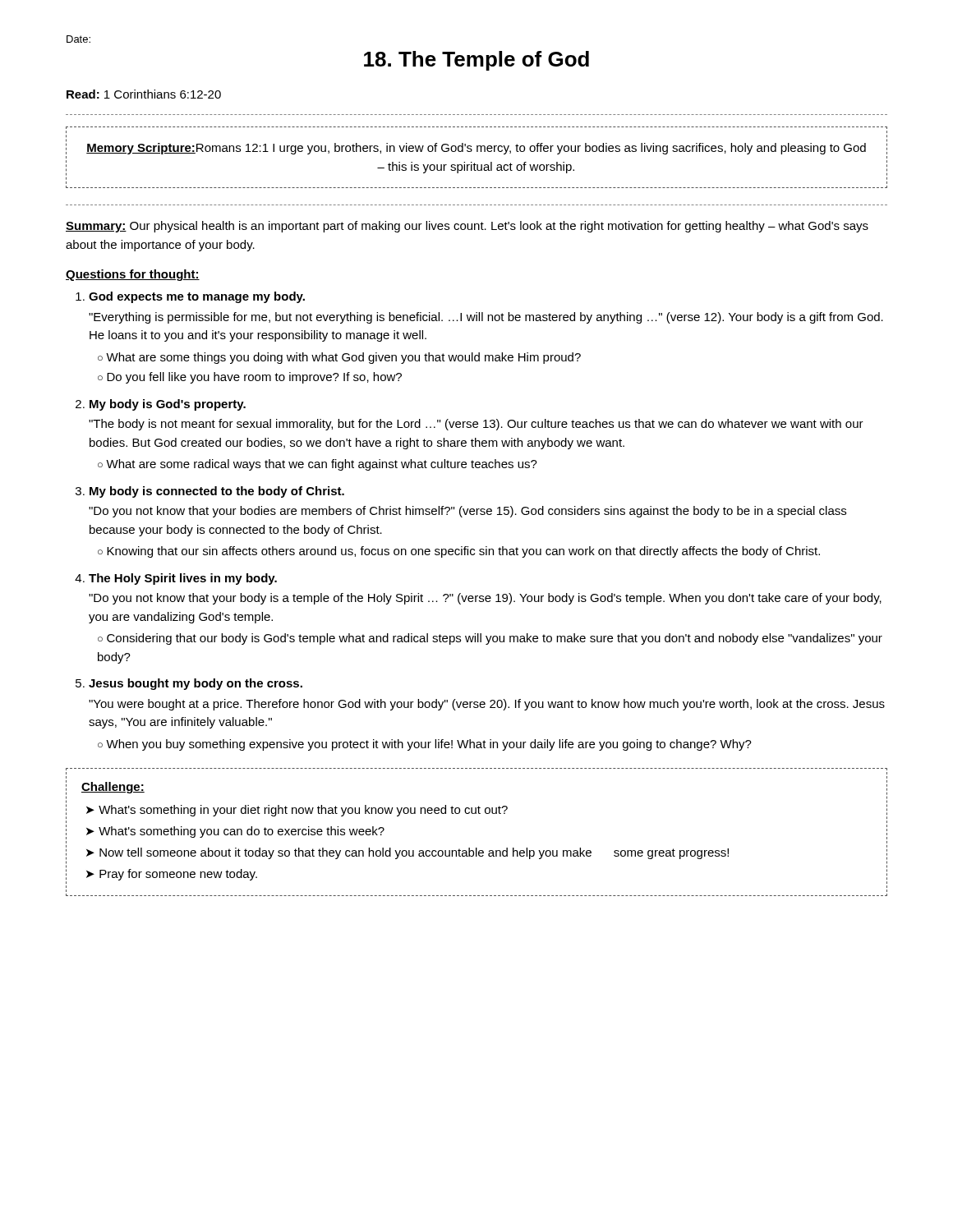Click on the region starting "18. The Temple of"
953x1232 pixels.
point(476,60)
